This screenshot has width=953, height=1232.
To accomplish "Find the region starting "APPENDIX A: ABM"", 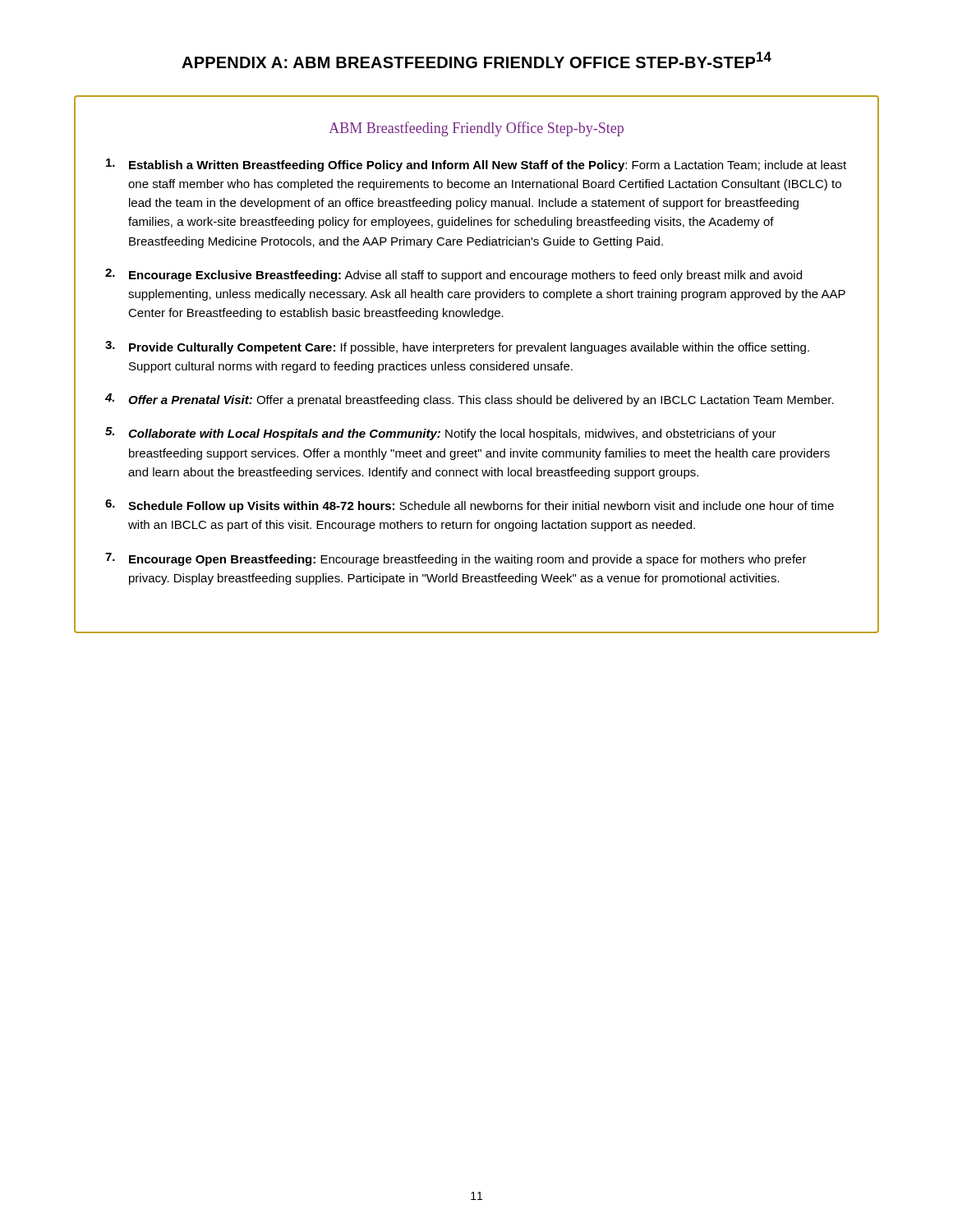I will click(x=476, y=61).
